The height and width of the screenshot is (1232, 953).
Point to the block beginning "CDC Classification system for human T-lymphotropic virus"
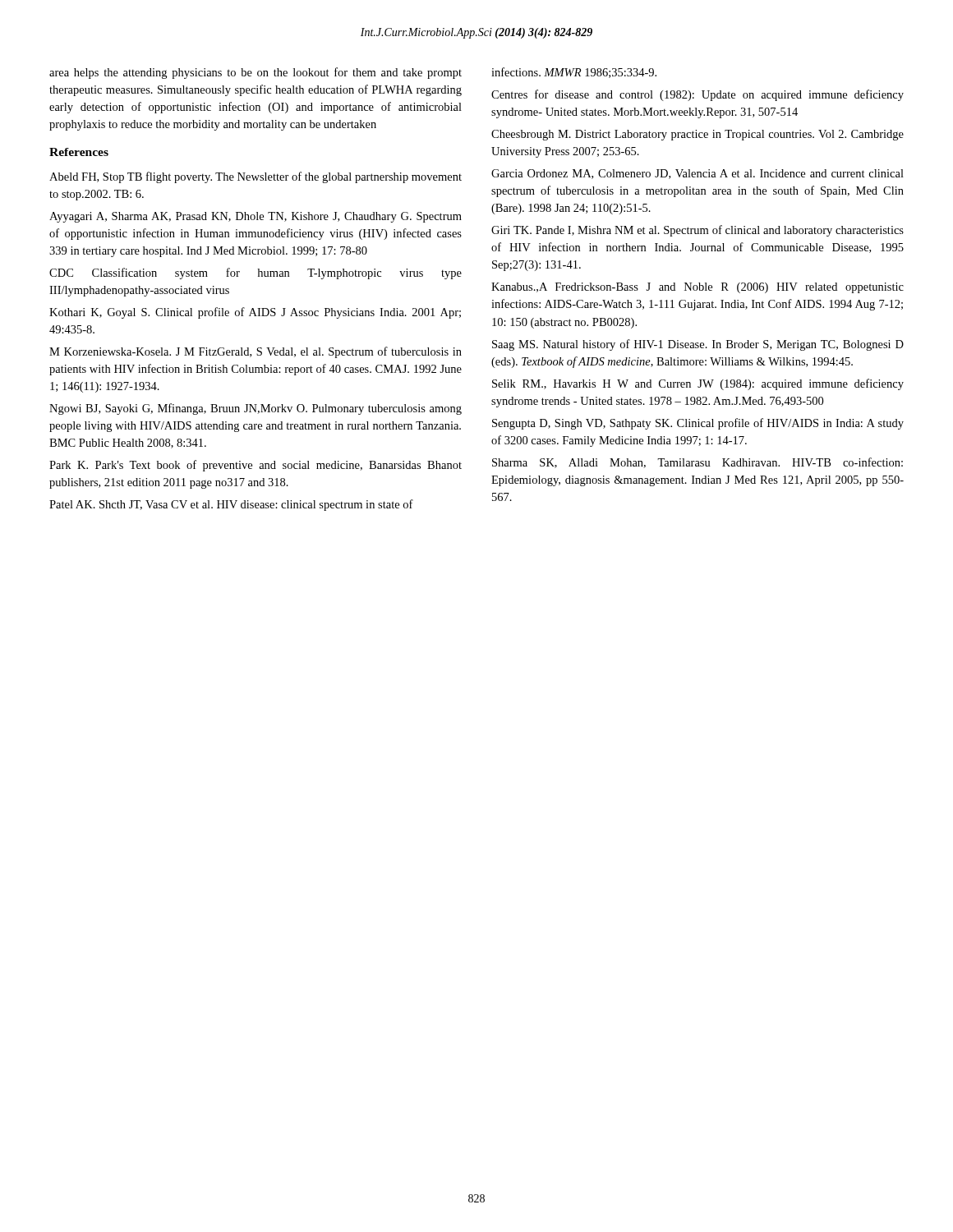[x=255, y=281]
